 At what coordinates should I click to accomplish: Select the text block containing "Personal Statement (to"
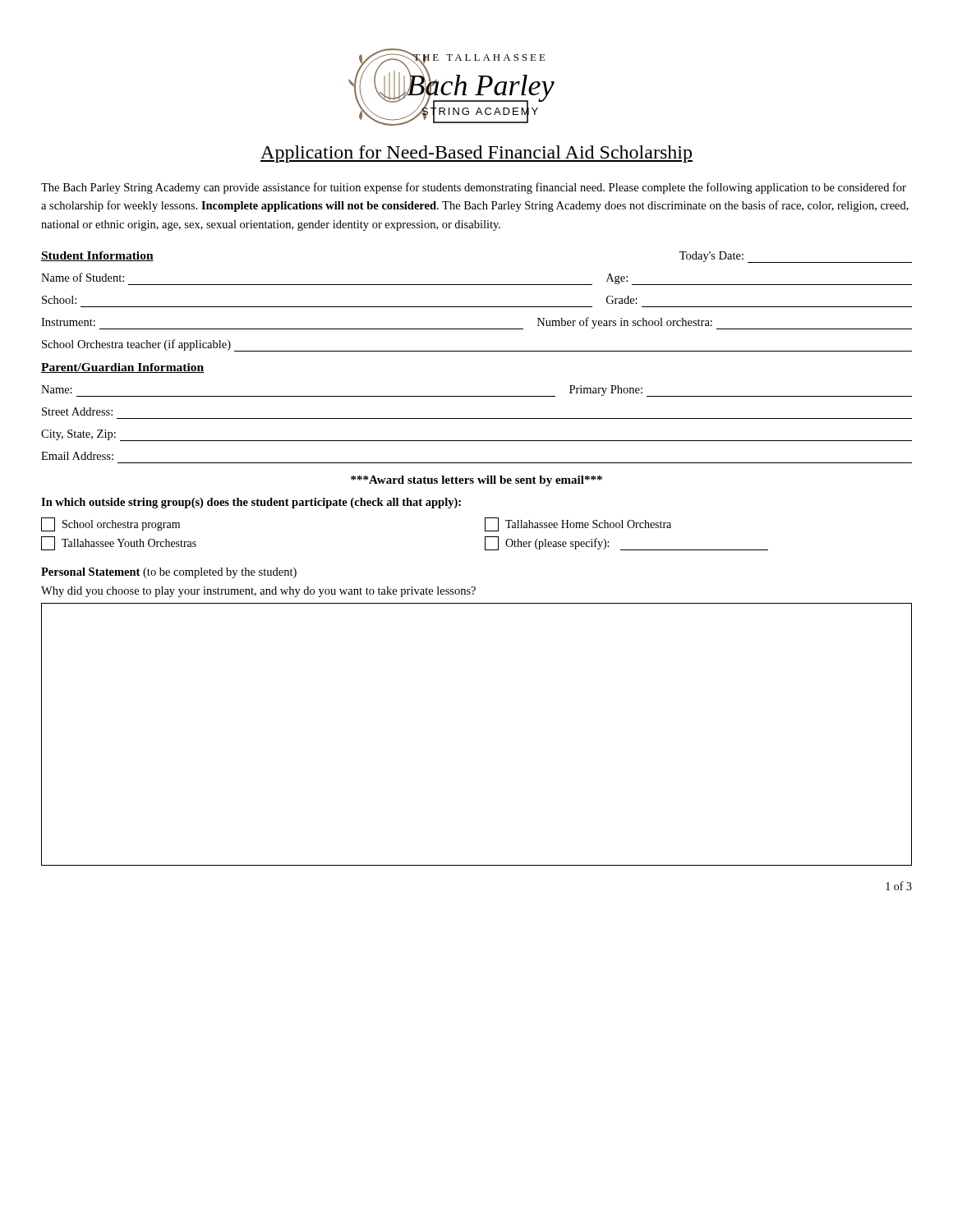point(169,572)
